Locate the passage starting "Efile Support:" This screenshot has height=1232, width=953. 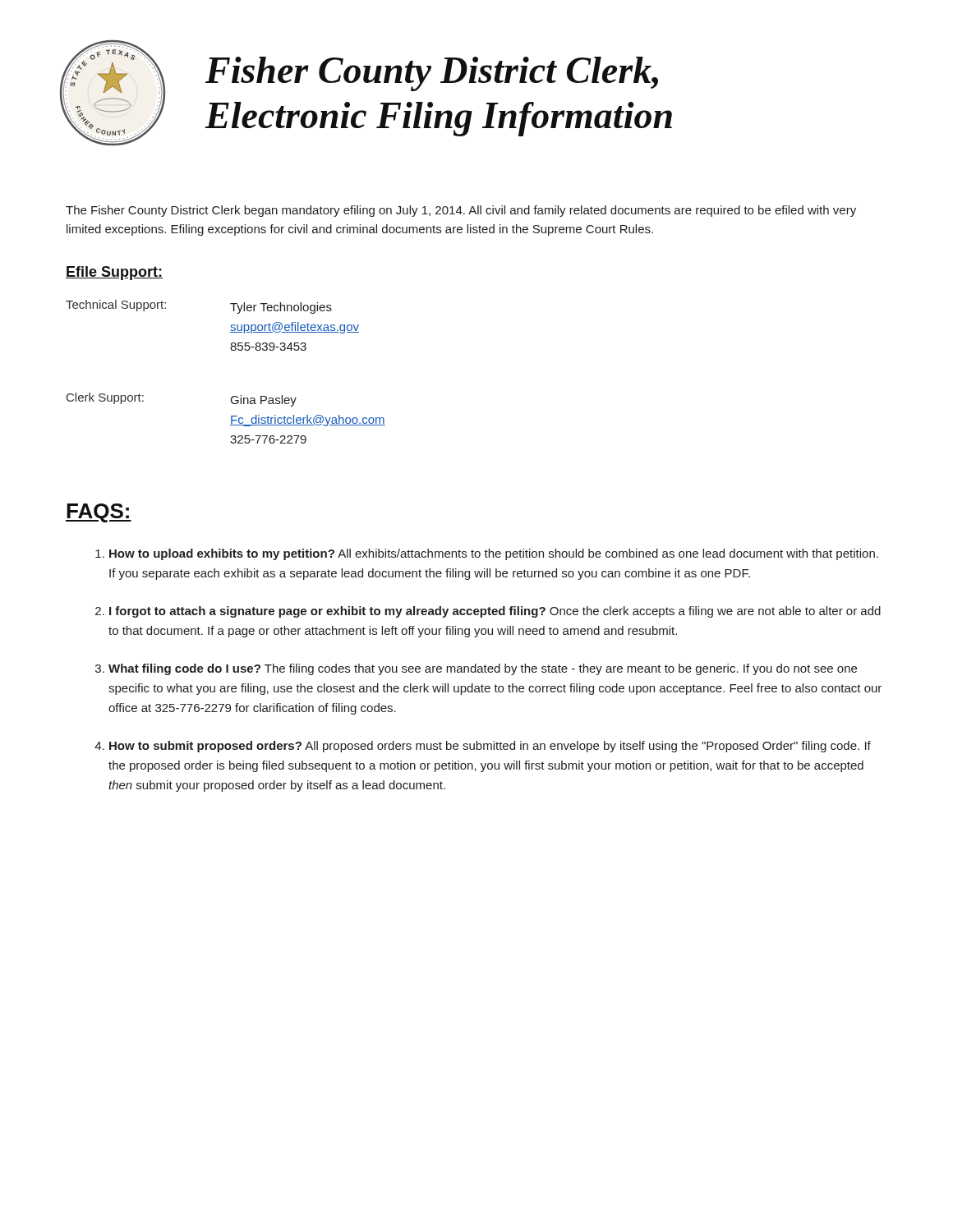pos(114,271)
